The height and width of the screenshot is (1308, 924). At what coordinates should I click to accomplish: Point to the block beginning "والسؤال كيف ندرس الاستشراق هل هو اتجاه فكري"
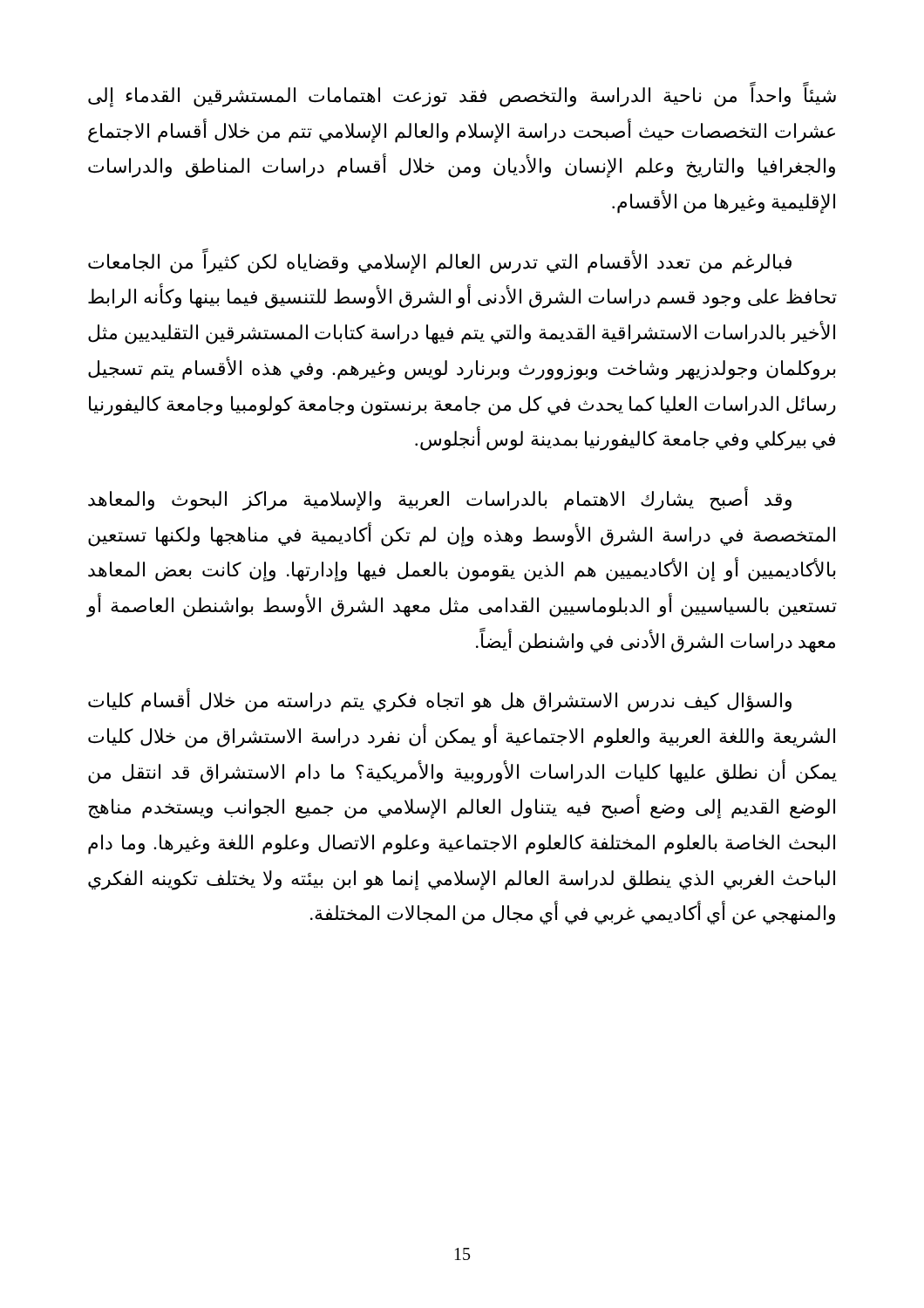462,807
